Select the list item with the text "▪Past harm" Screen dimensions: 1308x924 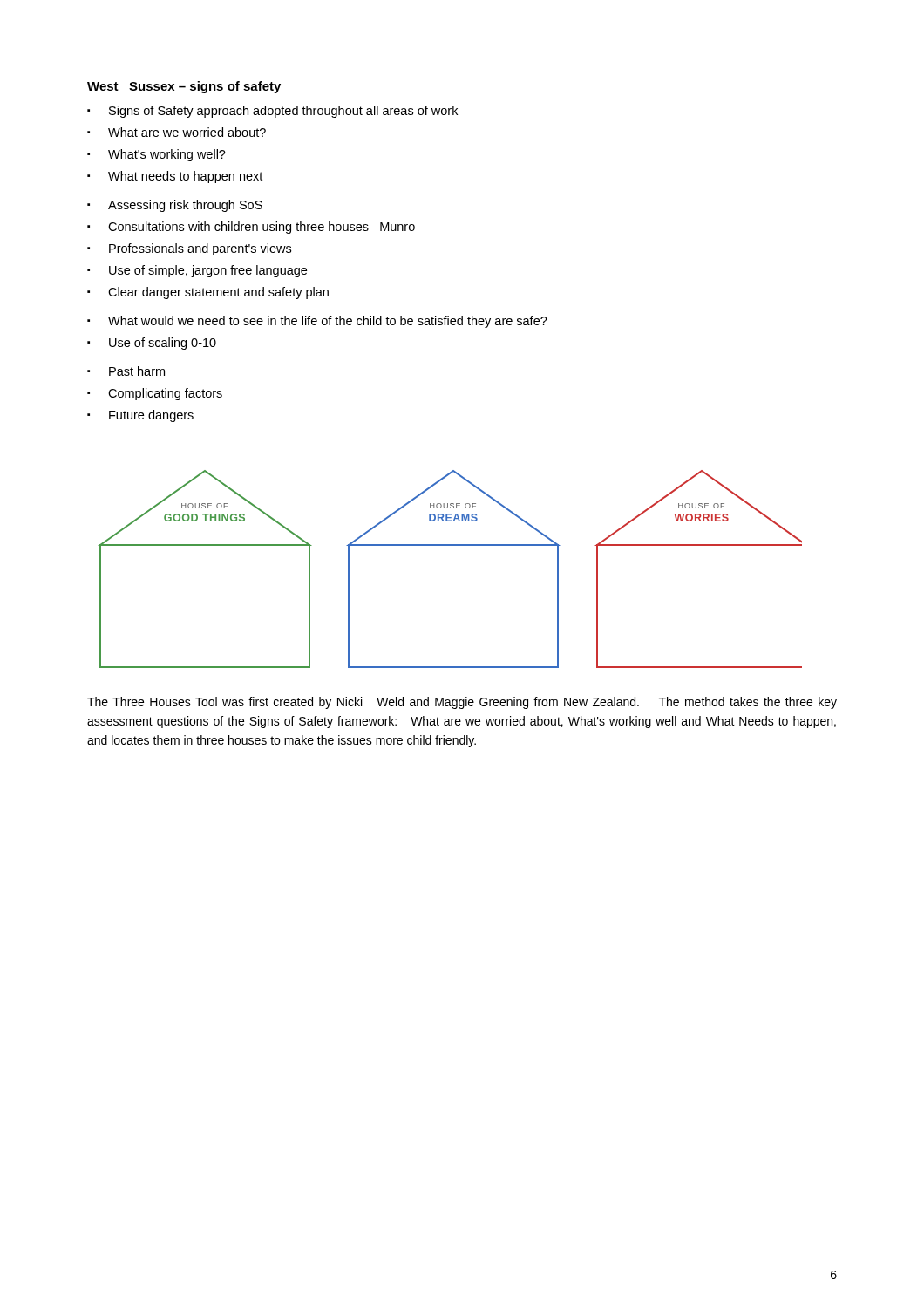click(x=126, y=372)
